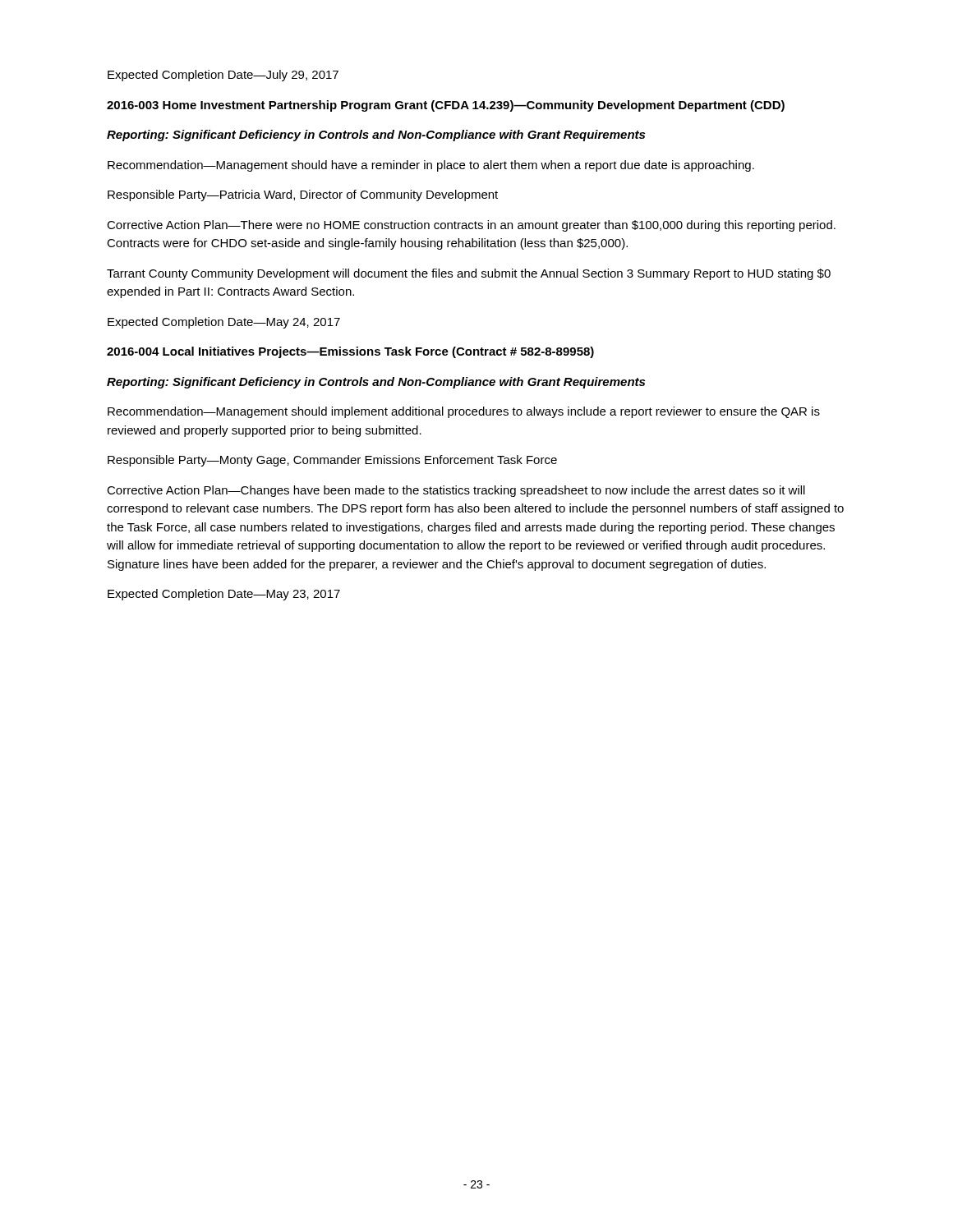Viewport: 953px width, 1232px height.
Task: Point to the text block starting "Corrective Action Plan—There"
Action: click(x=472, y=233)
